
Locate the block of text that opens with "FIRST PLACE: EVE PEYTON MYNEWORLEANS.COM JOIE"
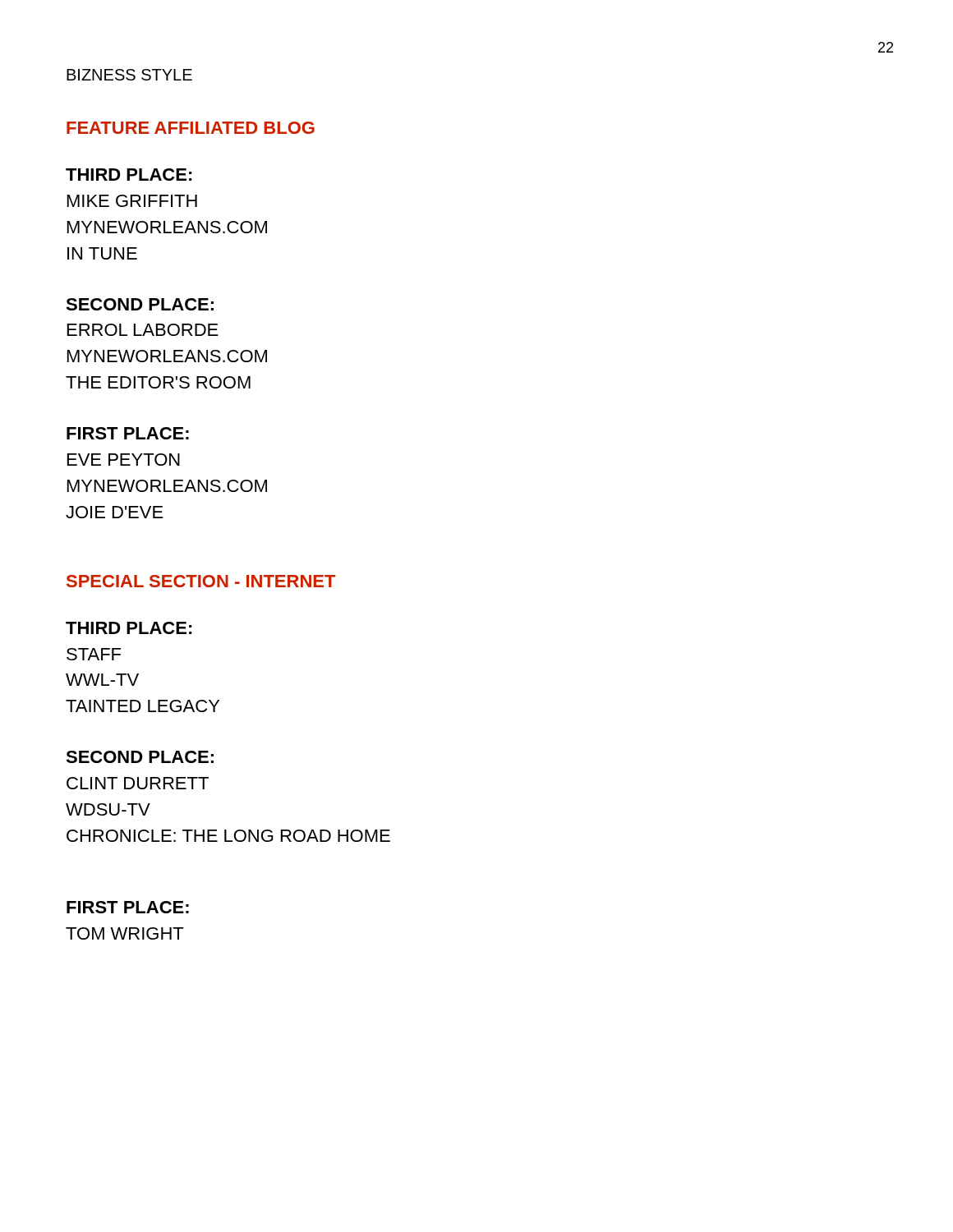[x=167, y=473]
